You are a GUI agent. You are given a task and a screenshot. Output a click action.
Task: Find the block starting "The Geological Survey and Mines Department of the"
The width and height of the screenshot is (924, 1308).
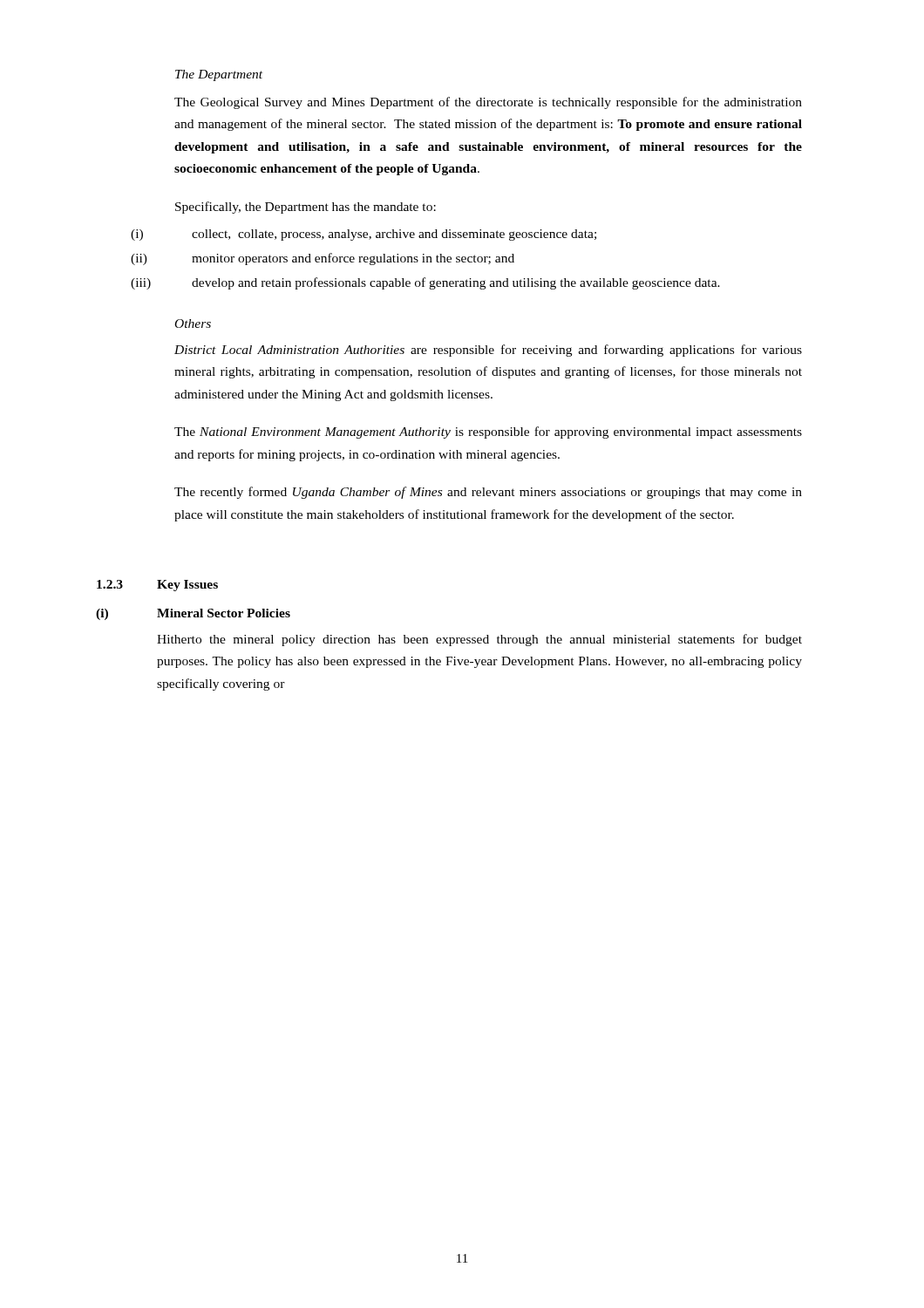pos(488,135)
